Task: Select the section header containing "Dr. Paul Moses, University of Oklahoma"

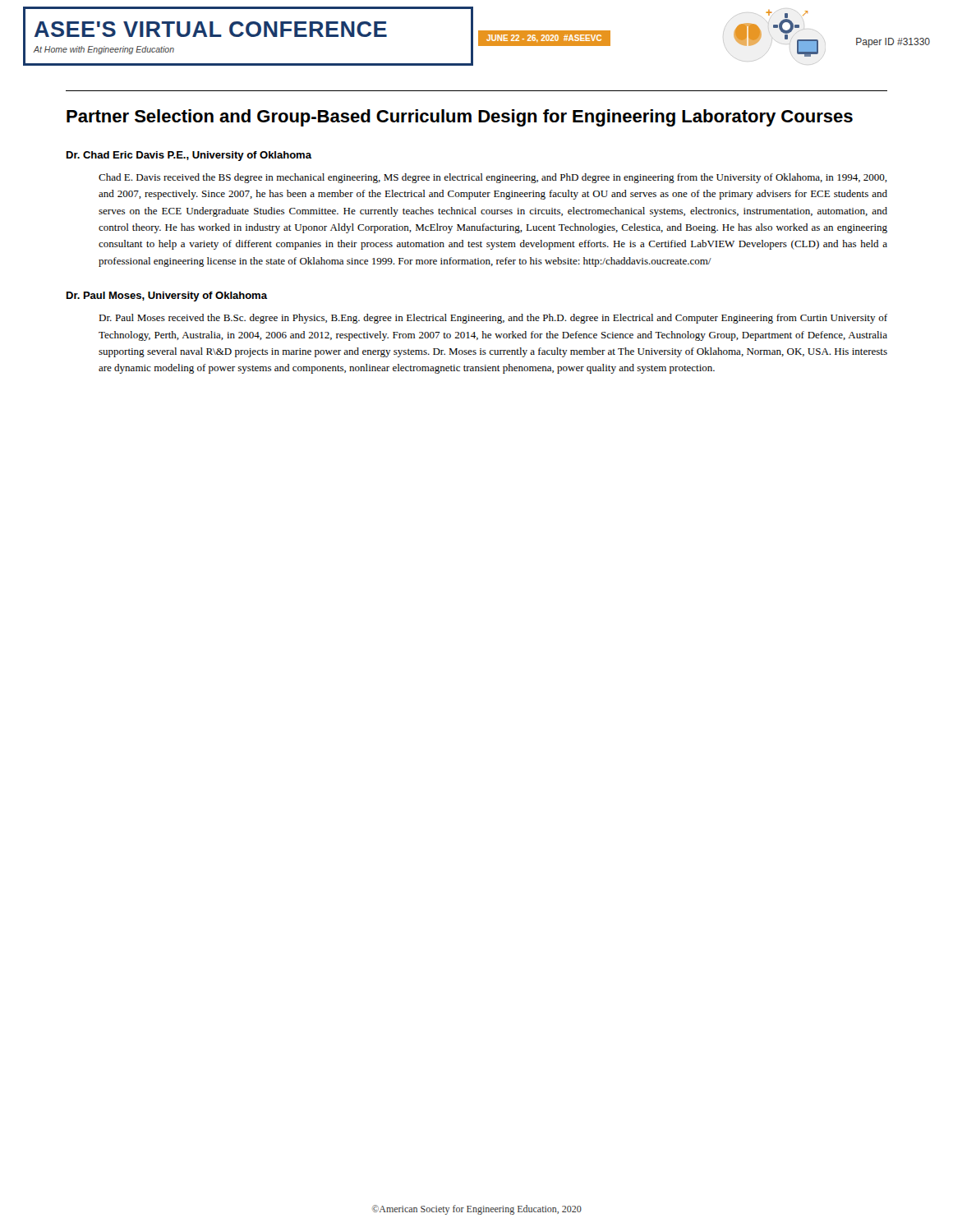Action: (166, 295)
